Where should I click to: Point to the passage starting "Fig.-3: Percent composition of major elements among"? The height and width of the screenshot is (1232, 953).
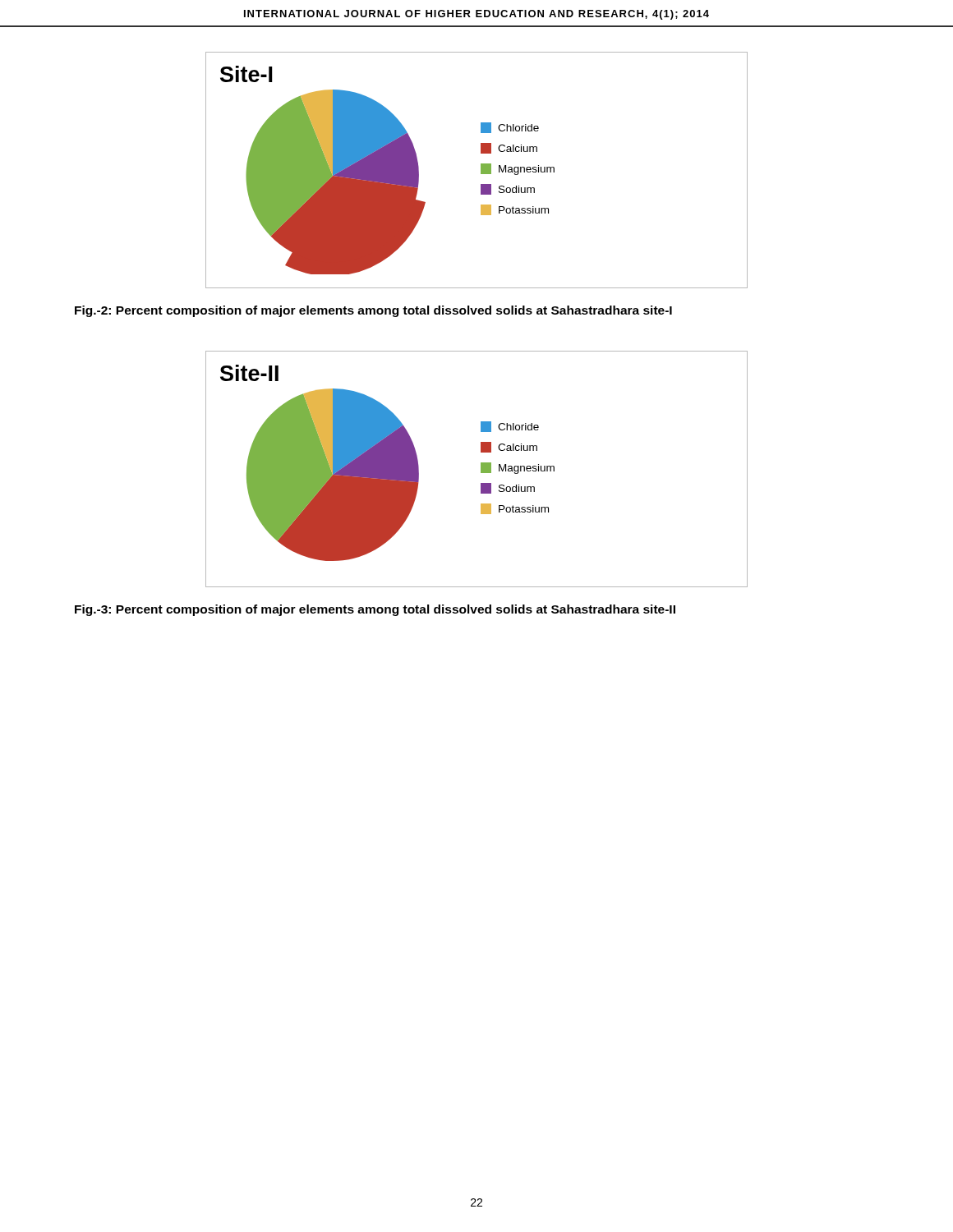(x=375, y=609)
